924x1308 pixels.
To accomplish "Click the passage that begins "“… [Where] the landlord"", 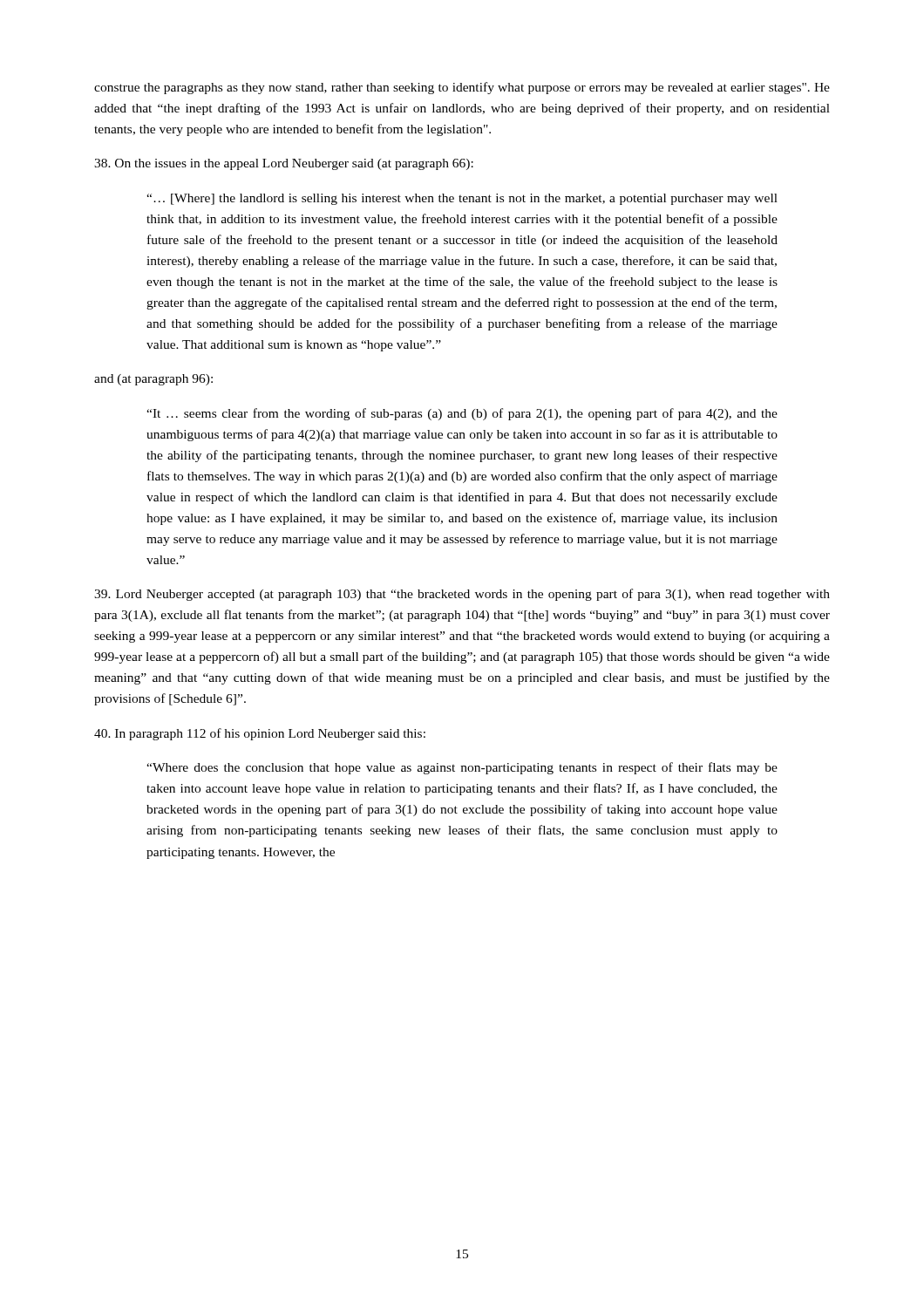I will 462,271.
